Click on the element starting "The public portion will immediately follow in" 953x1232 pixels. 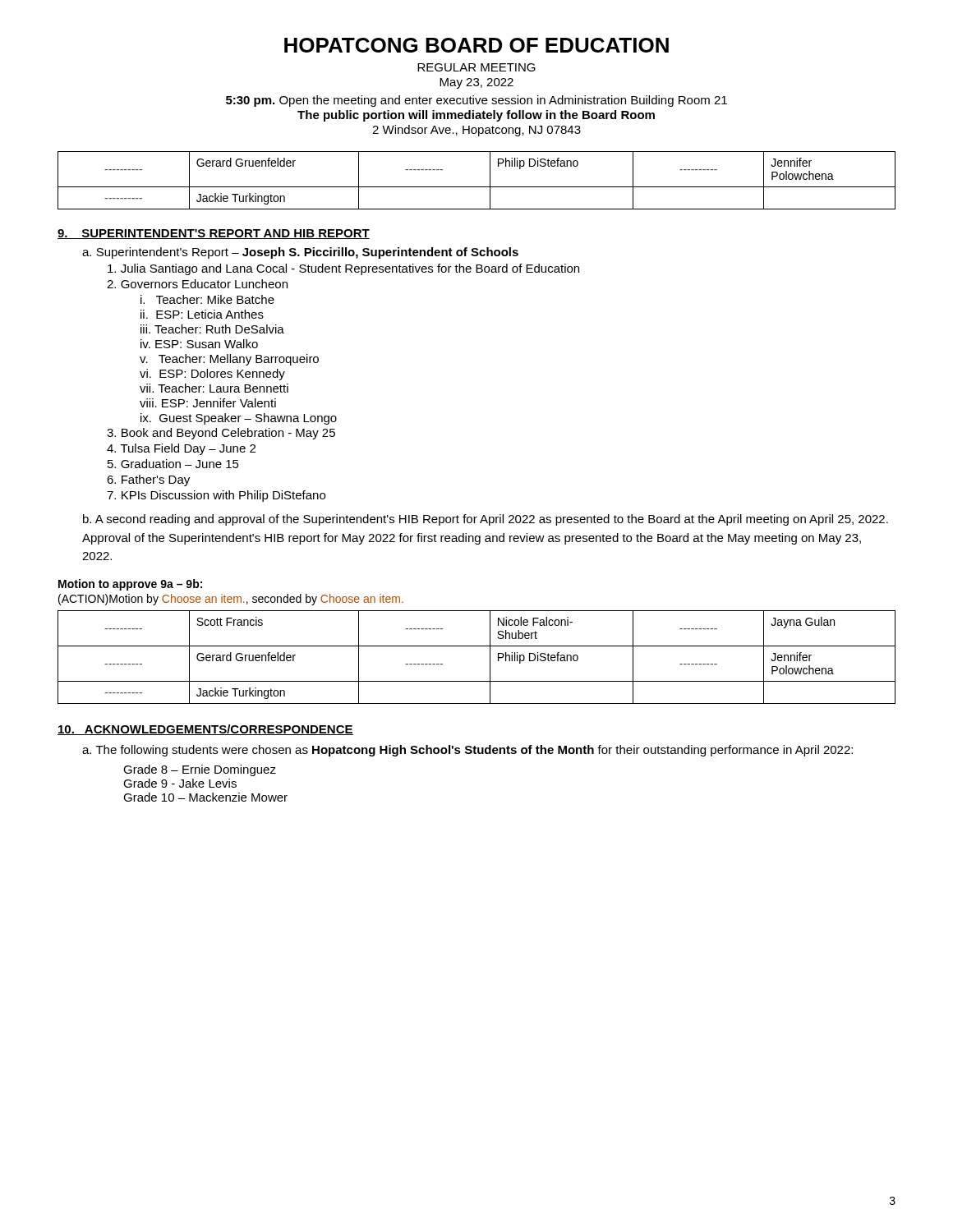476,115
